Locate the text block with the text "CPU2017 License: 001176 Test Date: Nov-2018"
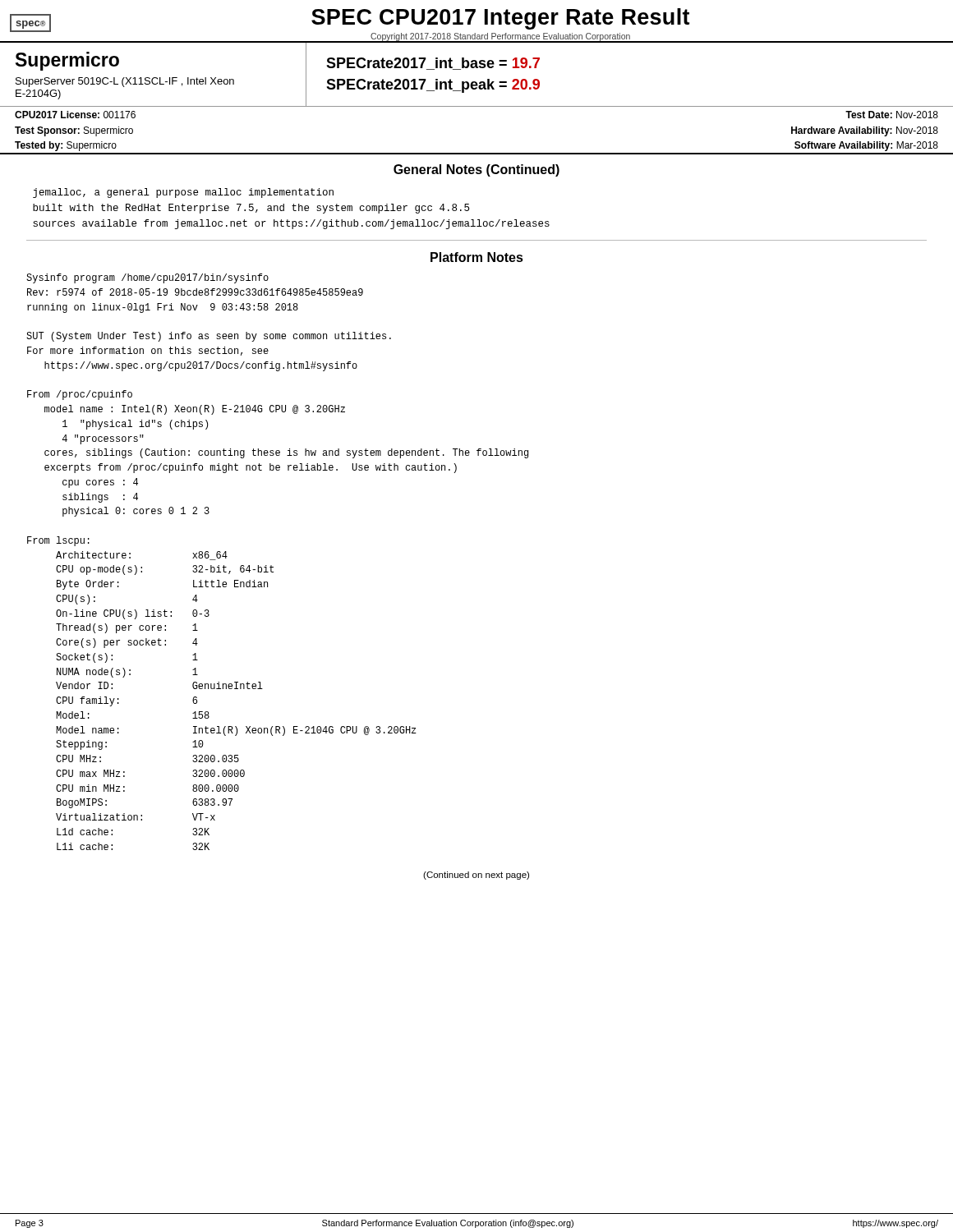 click(x=77, y=114)
